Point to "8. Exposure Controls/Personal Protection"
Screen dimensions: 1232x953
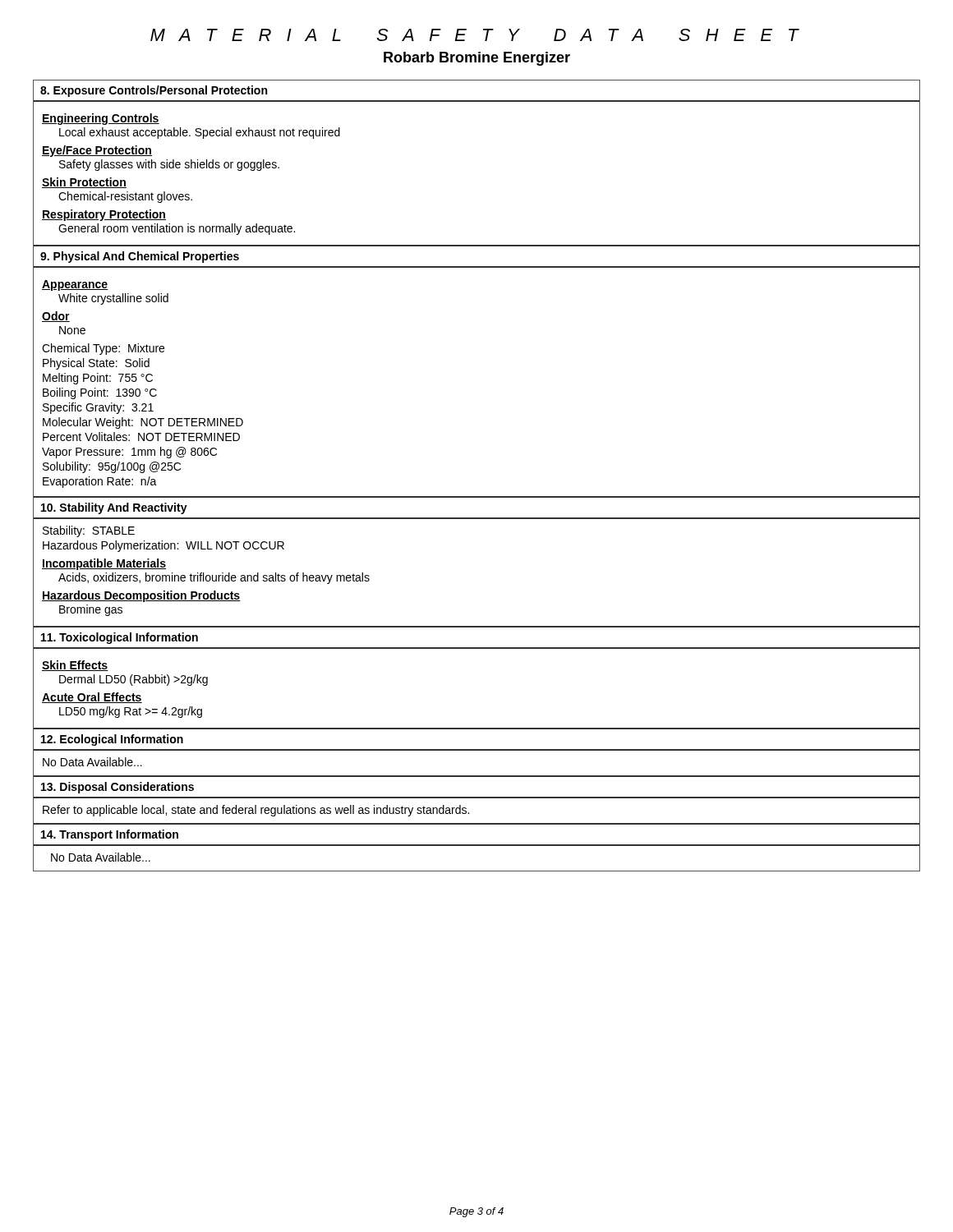(x=154, y=90)
